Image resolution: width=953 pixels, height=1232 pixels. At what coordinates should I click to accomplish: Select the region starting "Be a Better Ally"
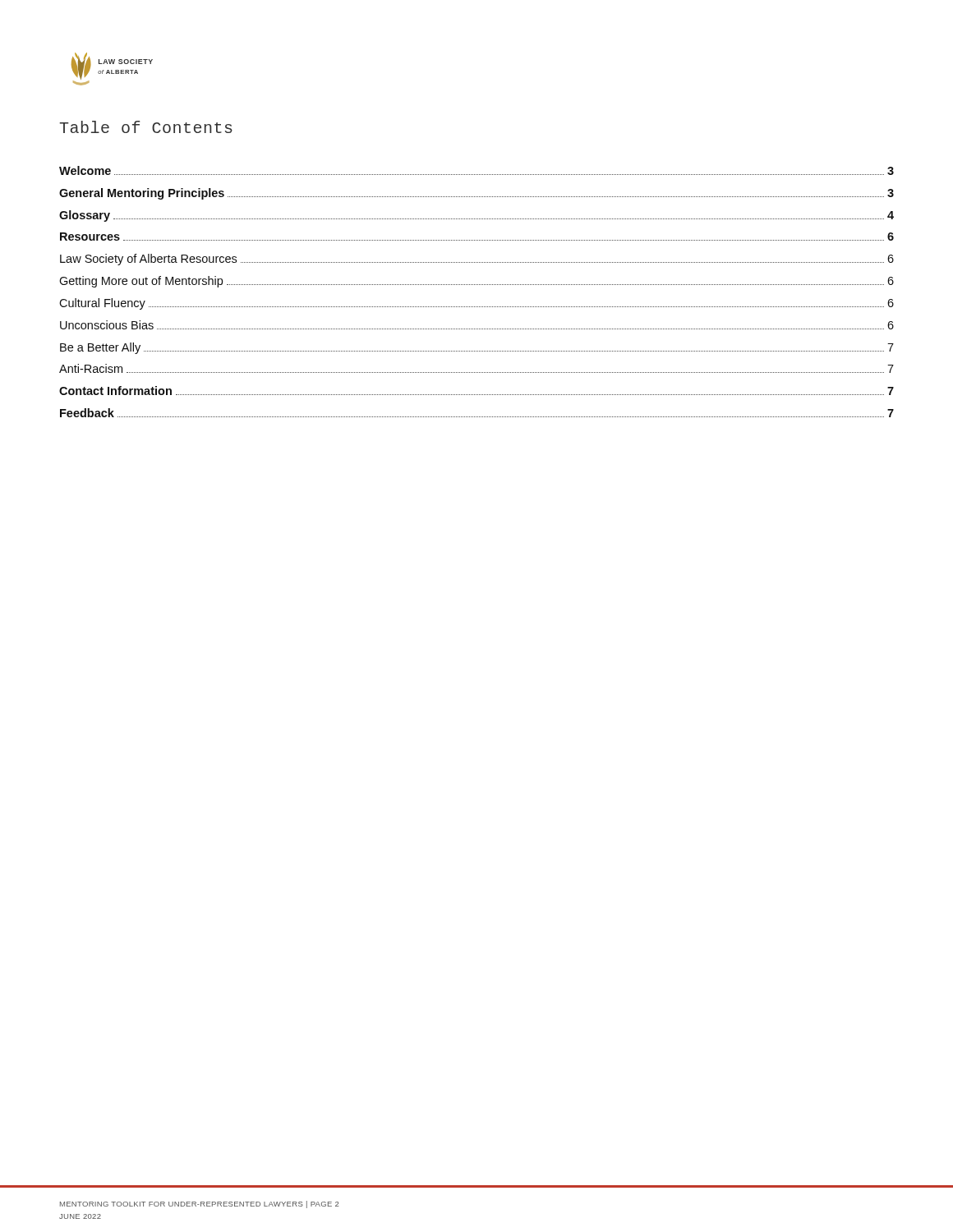476,347
